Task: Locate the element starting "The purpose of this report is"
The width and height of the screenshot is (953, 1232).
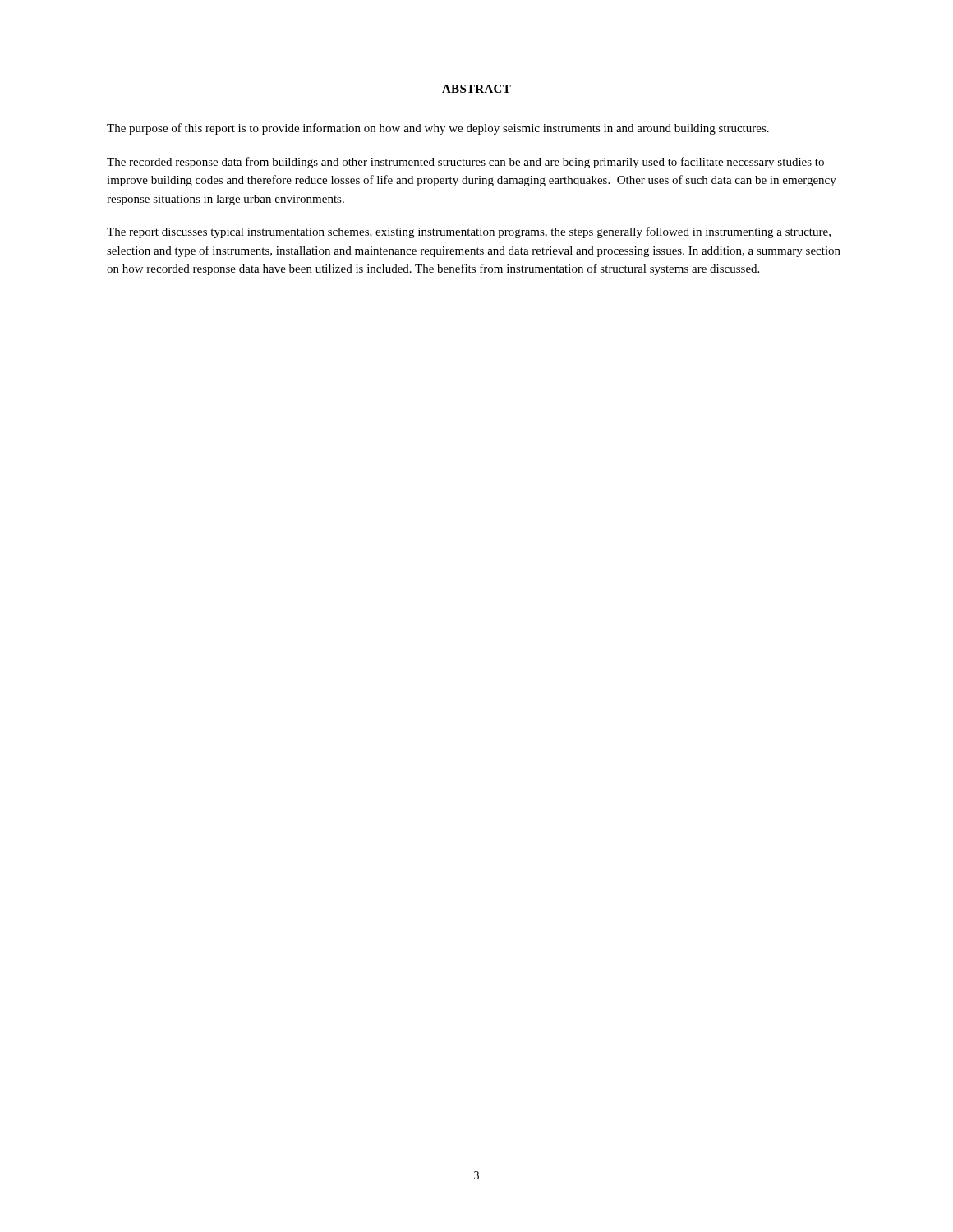Action: (438, 128)
